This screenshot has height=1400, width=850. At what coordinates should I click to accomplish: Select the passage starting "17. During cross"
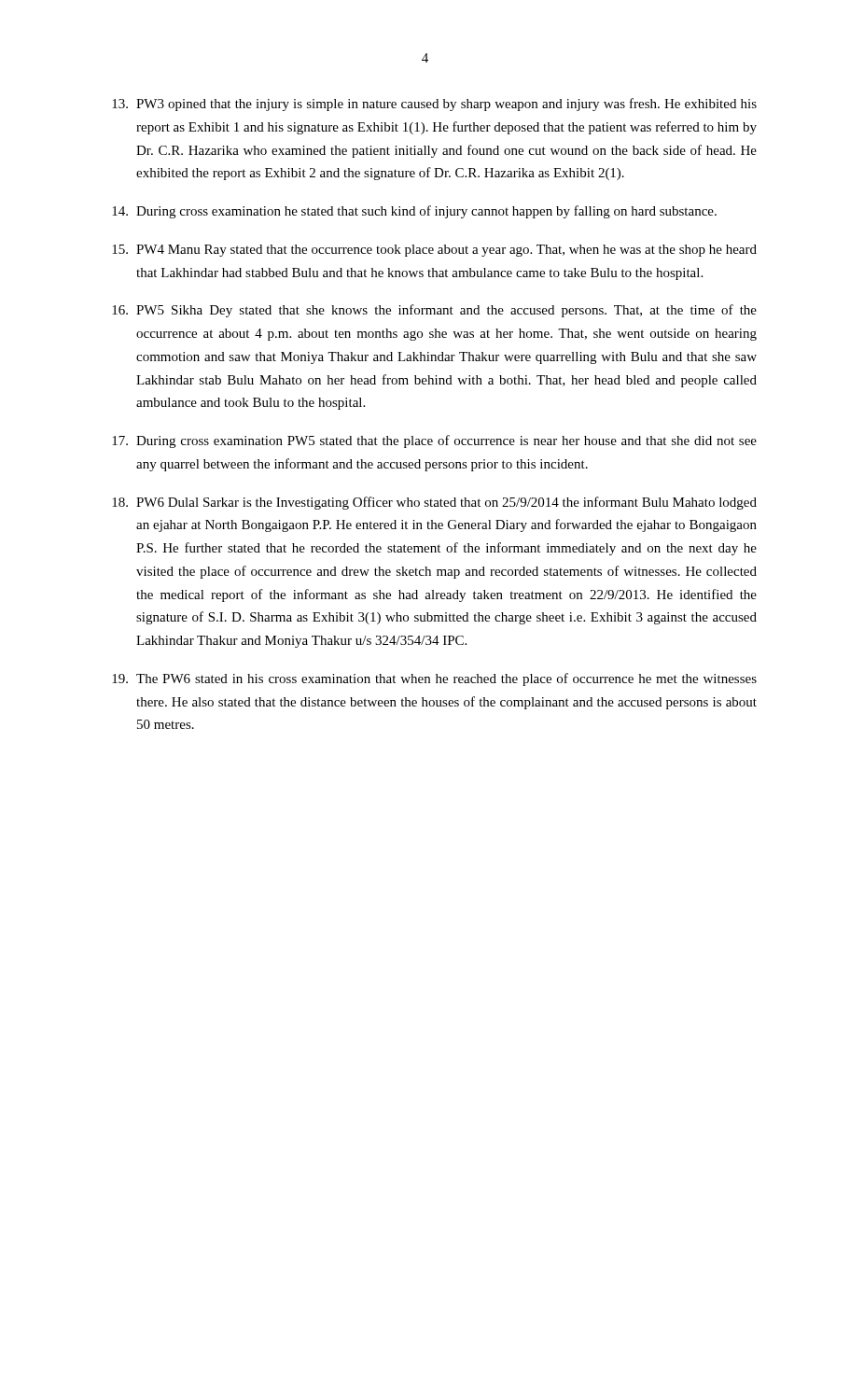click(x=425, y=452)
